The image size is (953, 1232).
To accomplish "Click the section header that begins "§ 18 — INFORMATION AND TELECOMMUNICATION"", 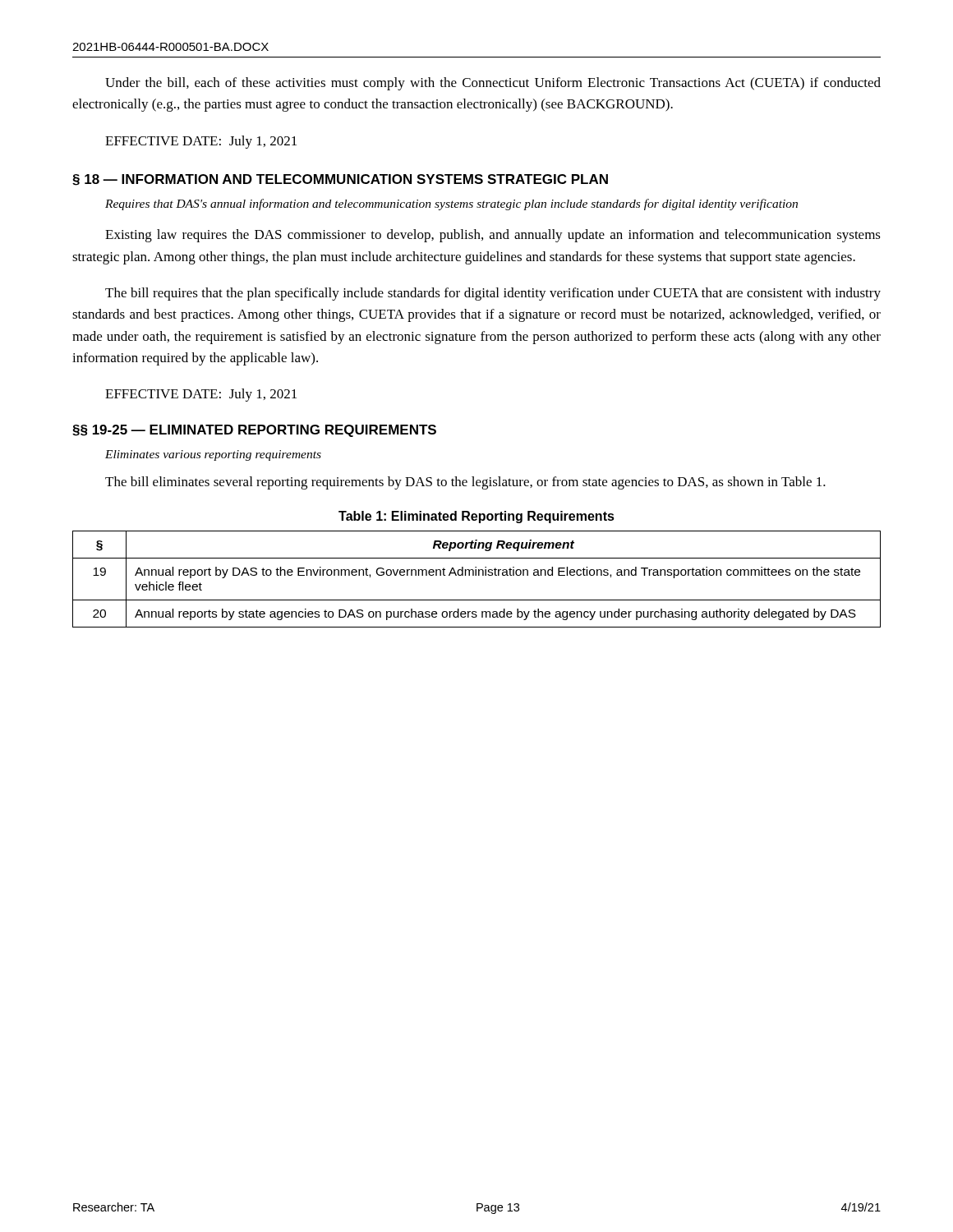I will coord(341,180).
